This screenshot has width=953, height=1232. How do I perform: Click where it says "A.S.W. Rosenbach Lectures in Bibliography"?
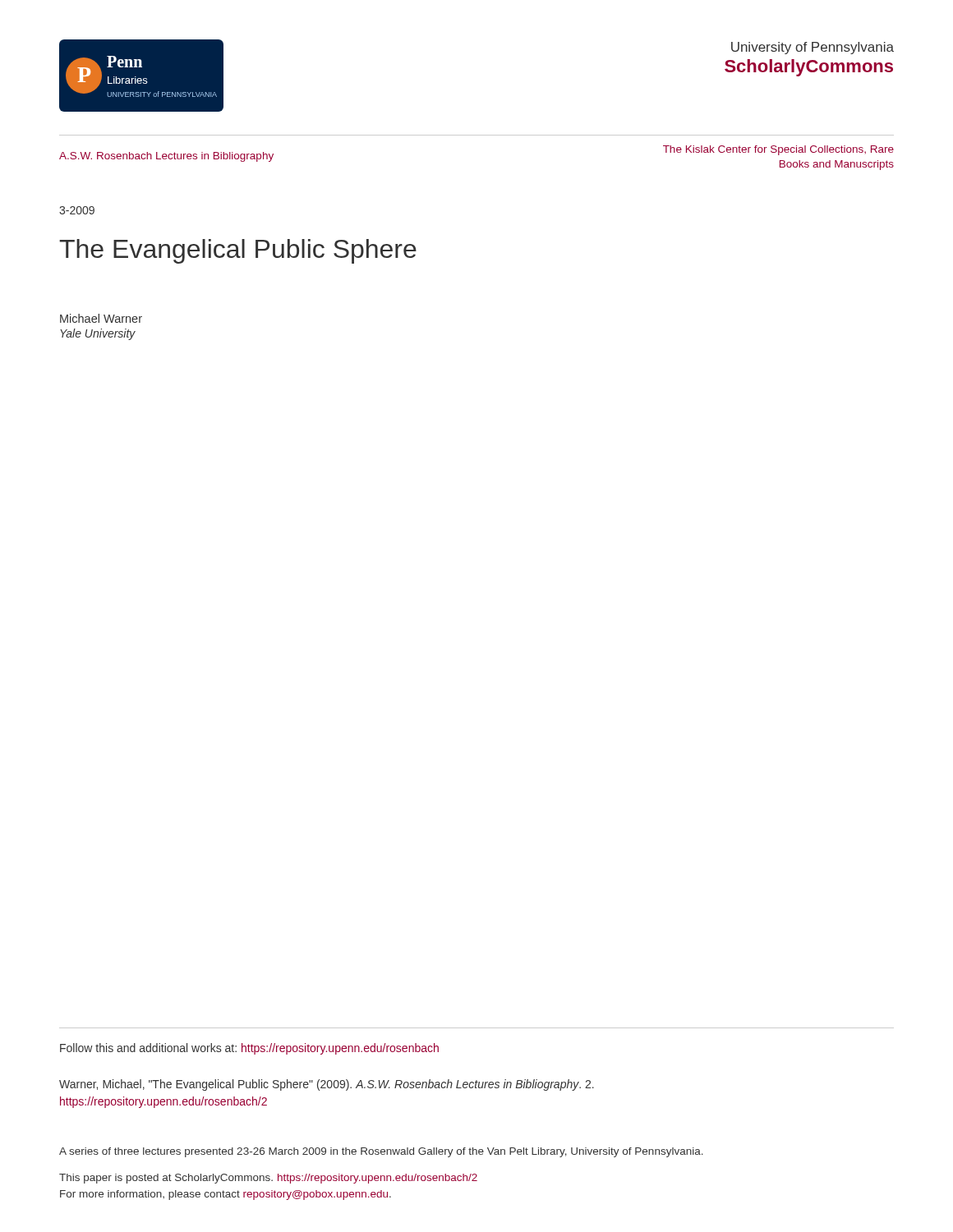(x=166, y=156)
